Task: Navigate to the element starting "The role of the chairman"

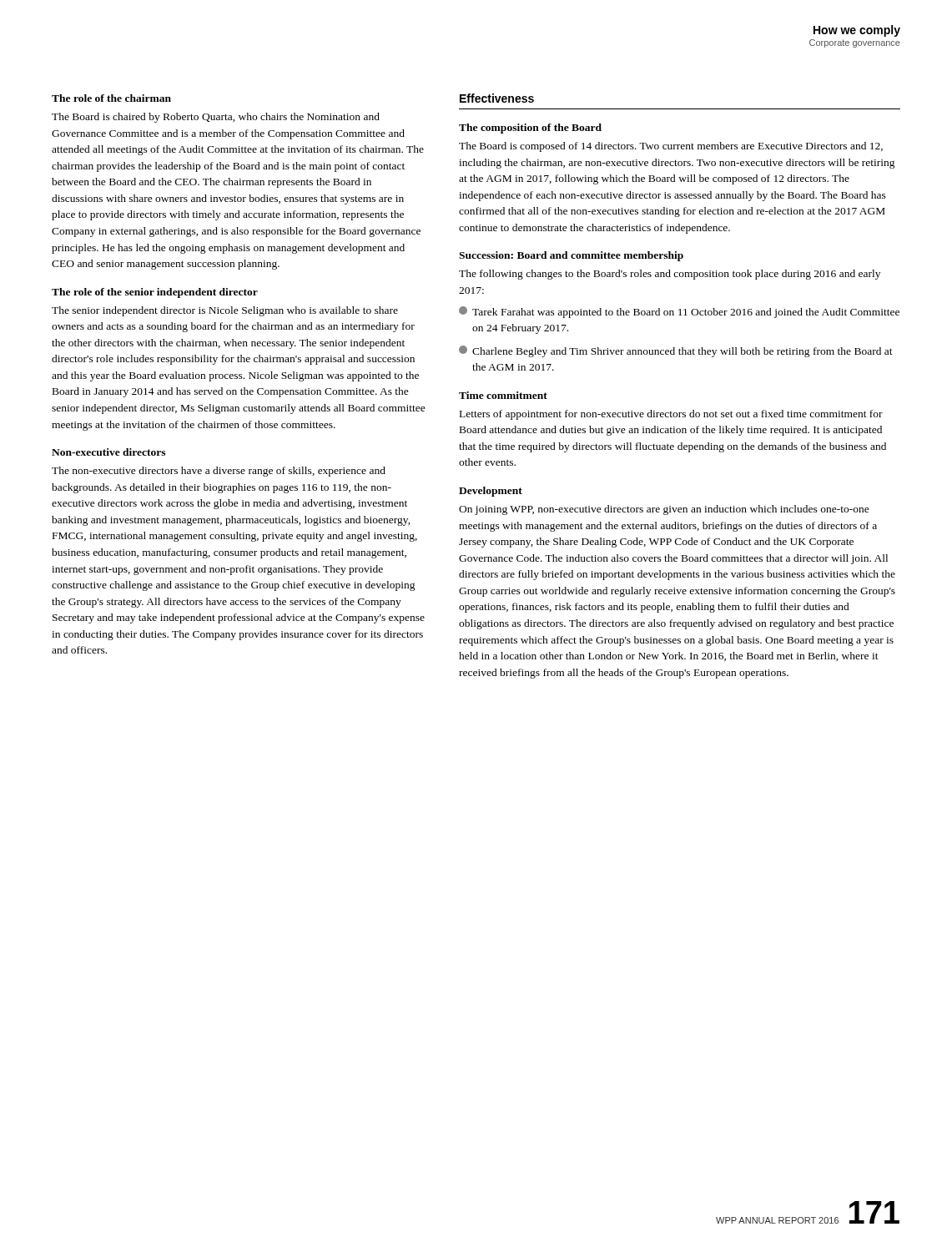Action: point(111,98)
